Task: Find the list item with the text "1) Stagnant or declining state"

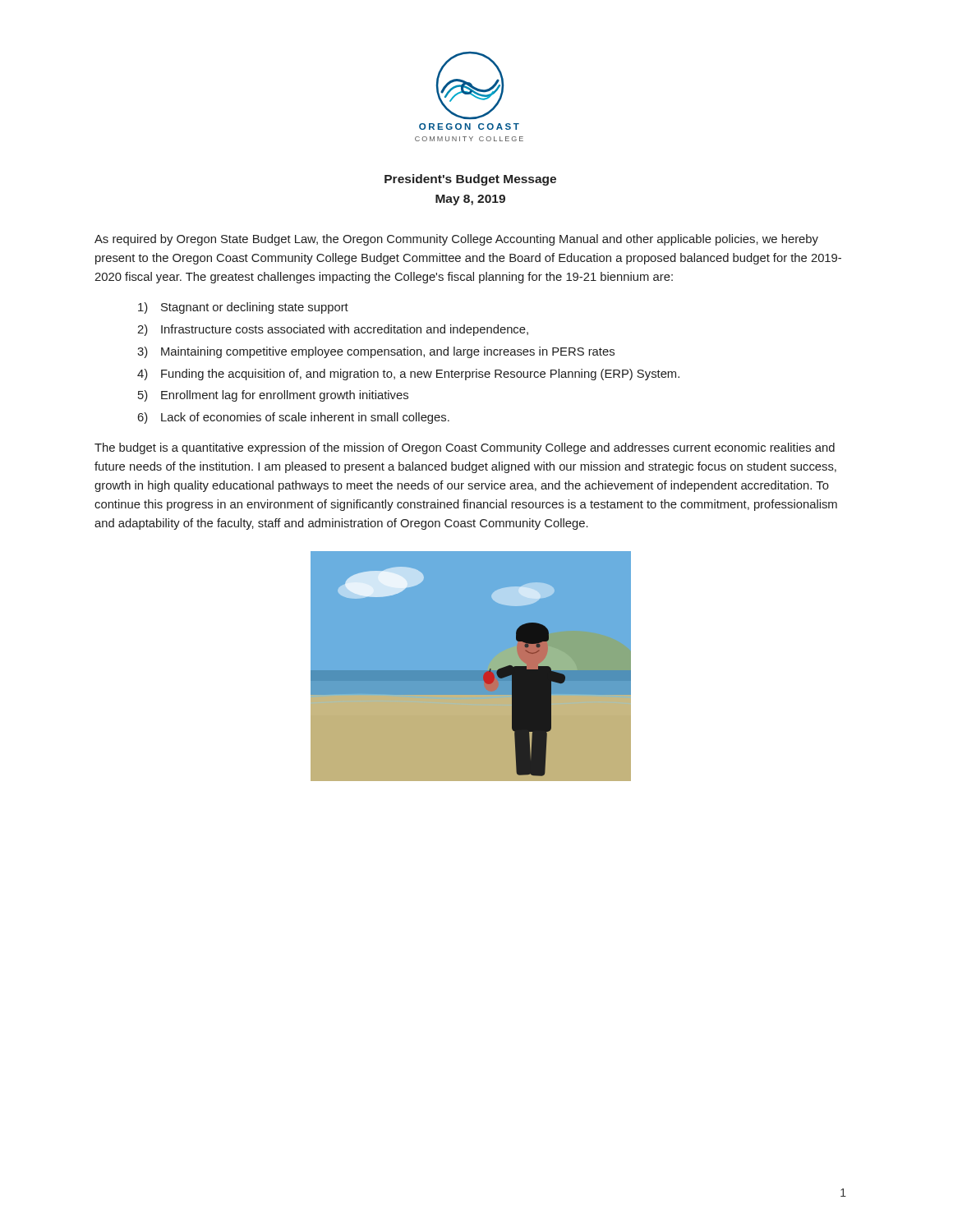Action: tap(243, 308)
